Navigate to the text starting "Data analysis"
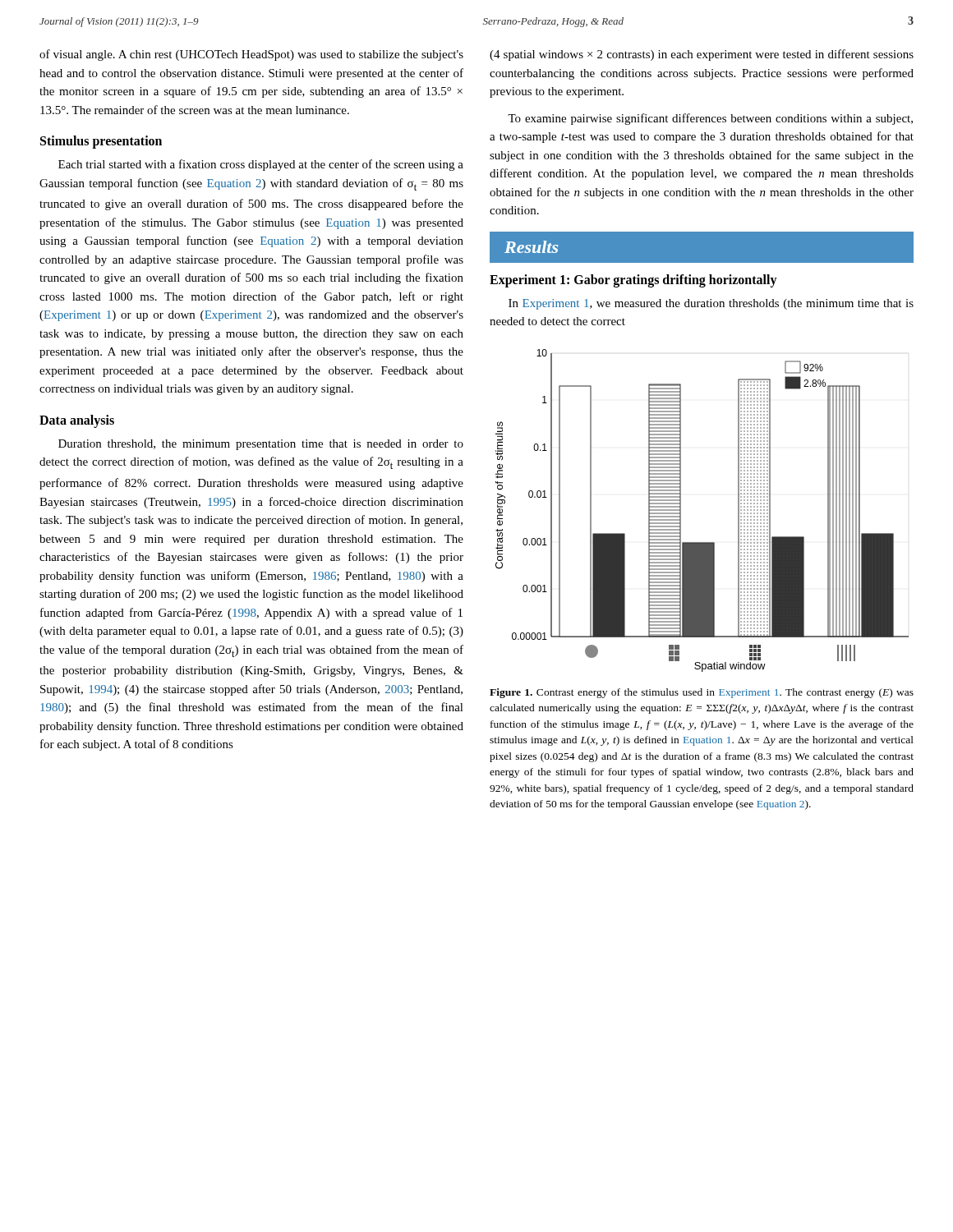 pyautogui.click(x=77, y=420)
